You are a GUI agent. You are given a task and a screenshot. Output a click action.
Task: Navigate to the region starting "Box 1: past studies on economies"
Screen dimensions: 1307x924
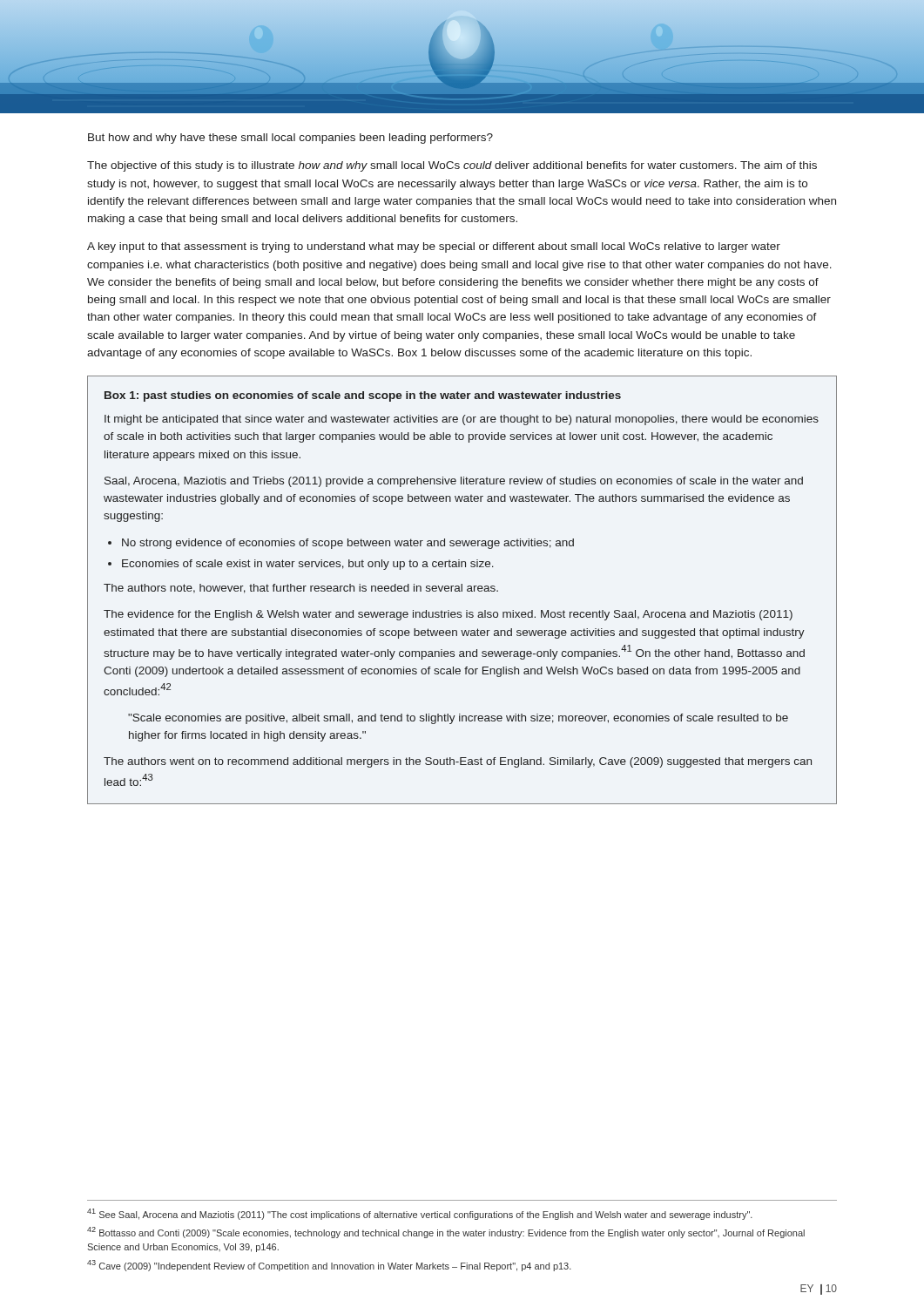[x=362, y=395]
